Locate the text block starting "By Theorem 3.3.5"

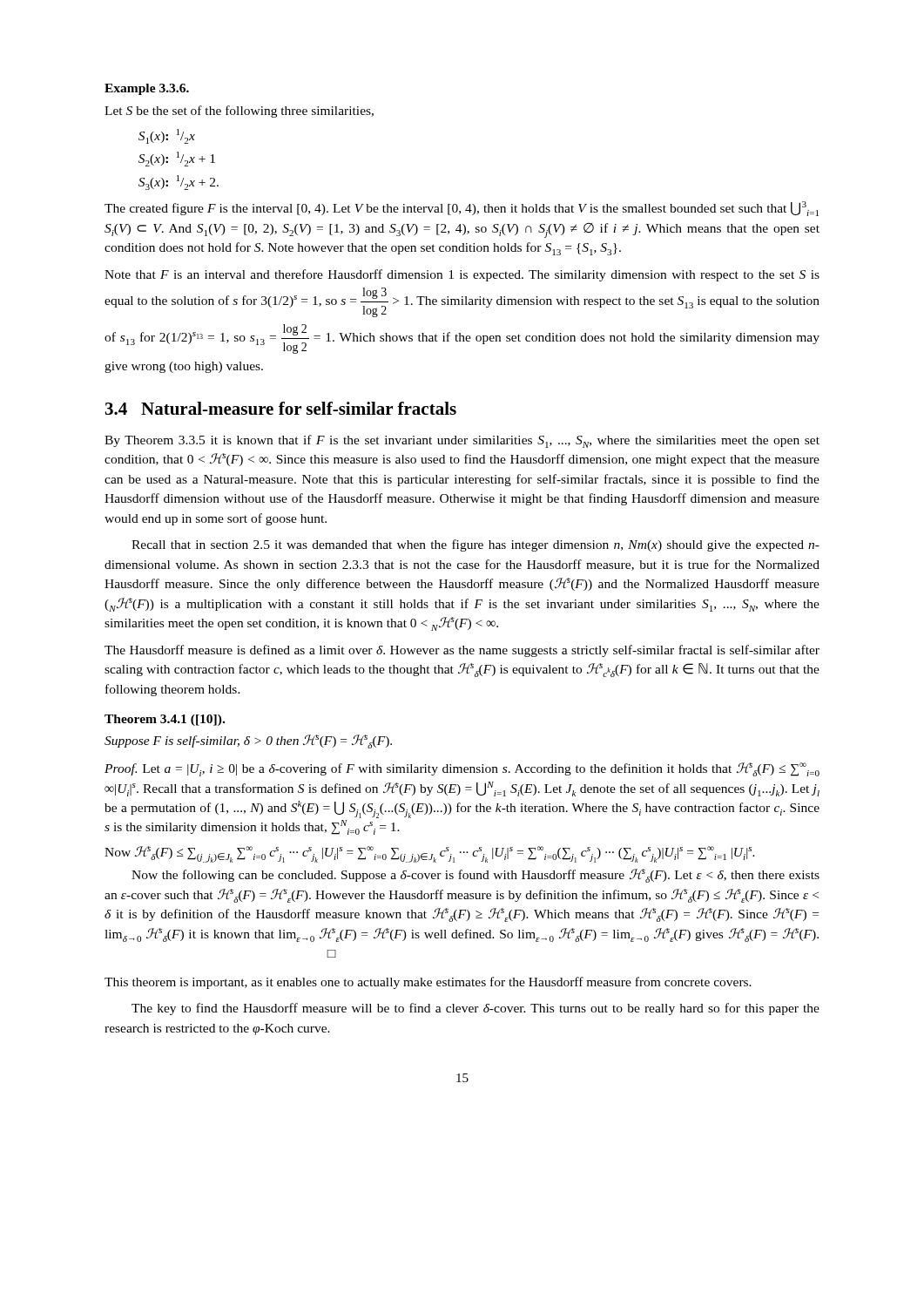pyautogui.click(x=462, y=479)
